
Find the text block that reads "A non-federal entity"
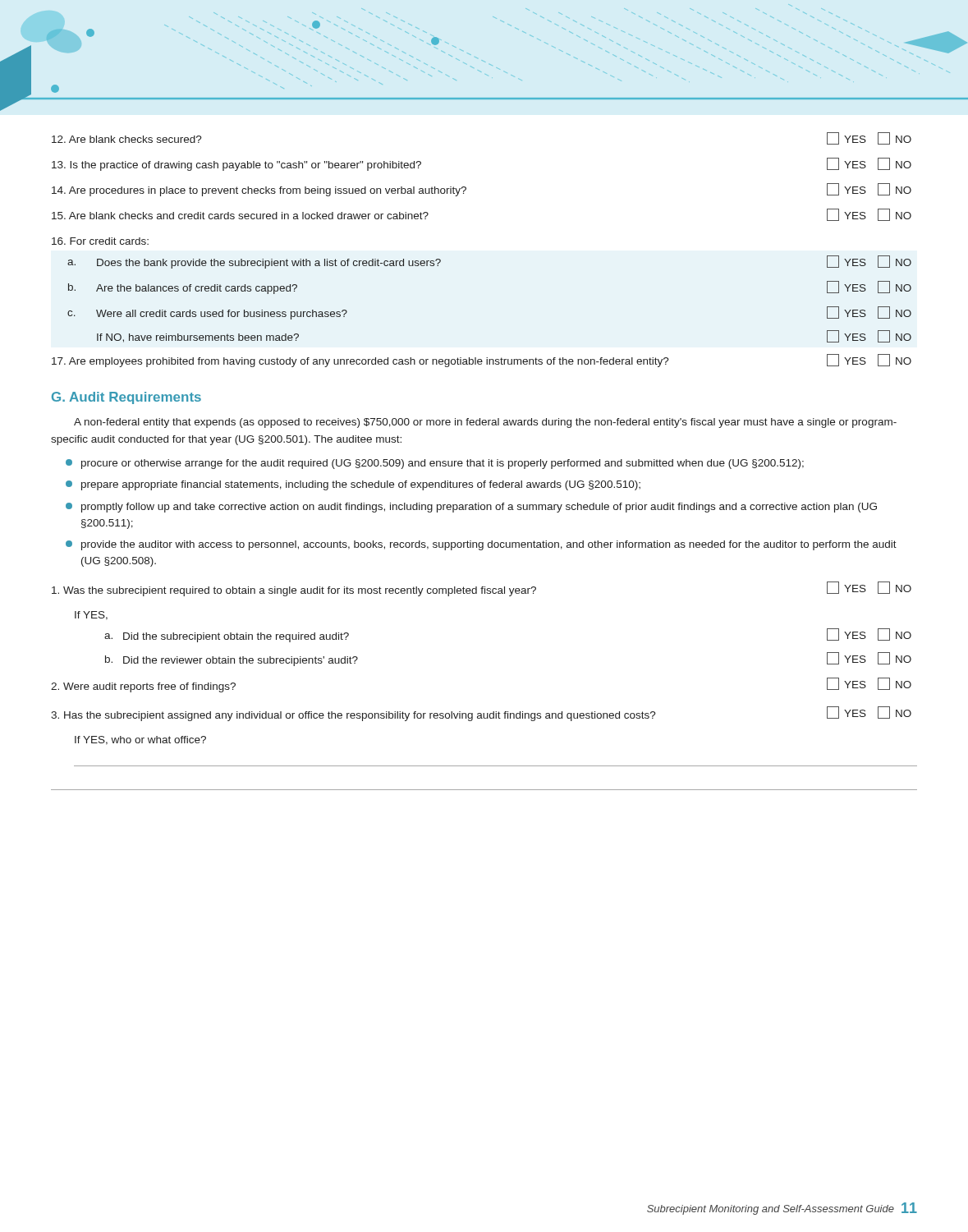click(x=474, y=430)
